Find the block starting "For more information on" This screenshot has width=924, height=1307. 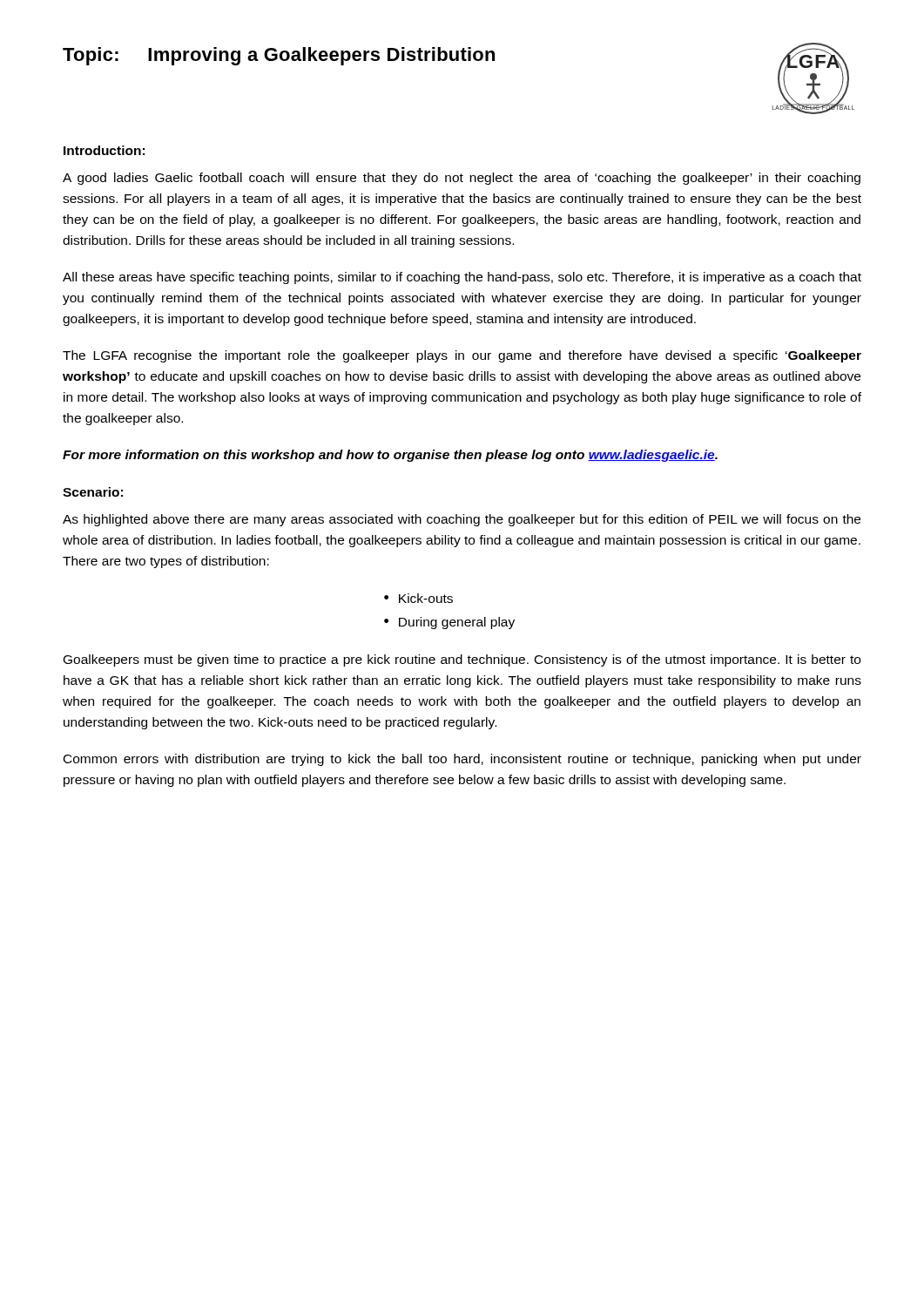coord(391,455)
